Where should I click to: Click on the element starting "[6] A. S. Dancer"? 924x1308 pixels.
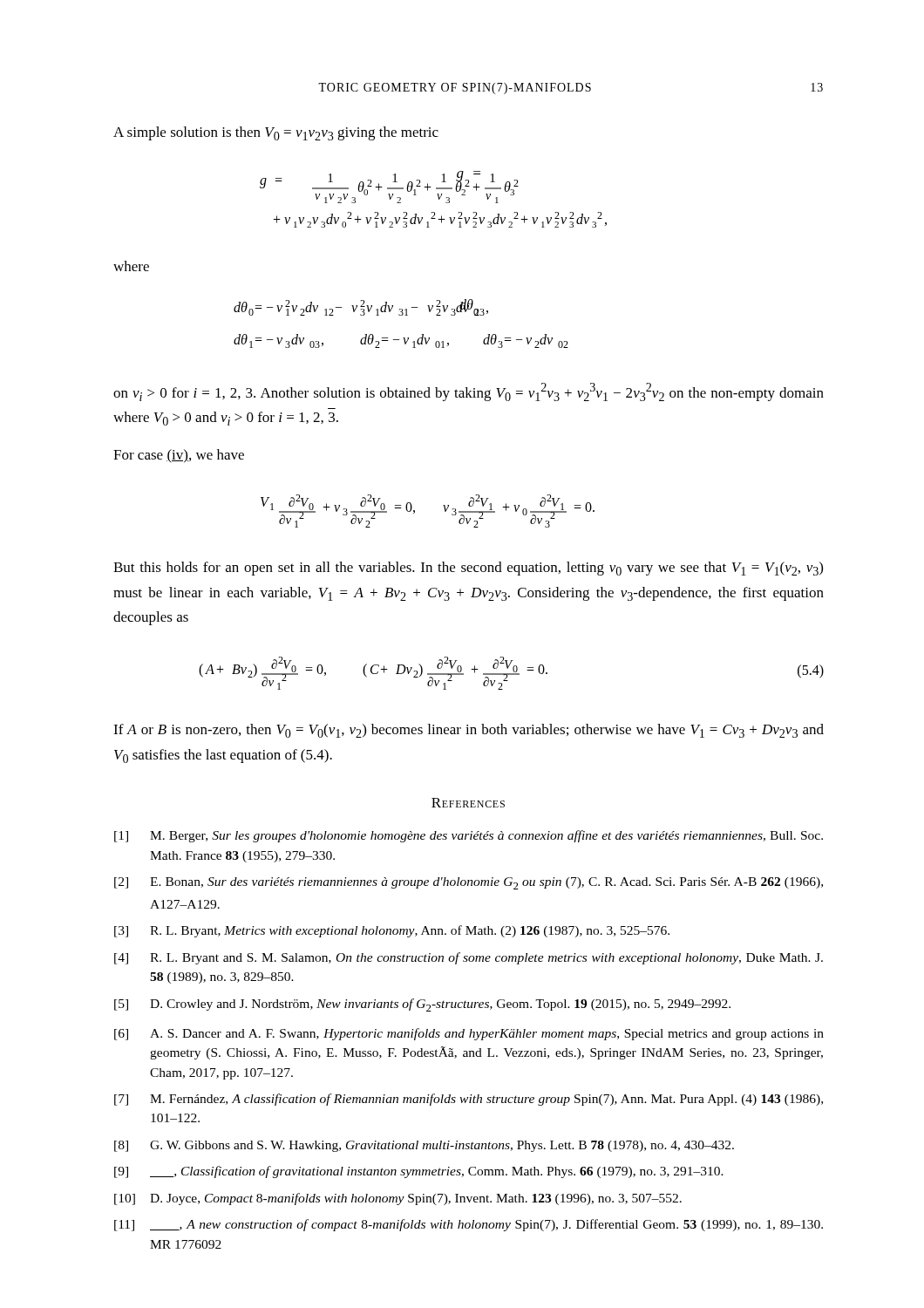click(469, 1053)
